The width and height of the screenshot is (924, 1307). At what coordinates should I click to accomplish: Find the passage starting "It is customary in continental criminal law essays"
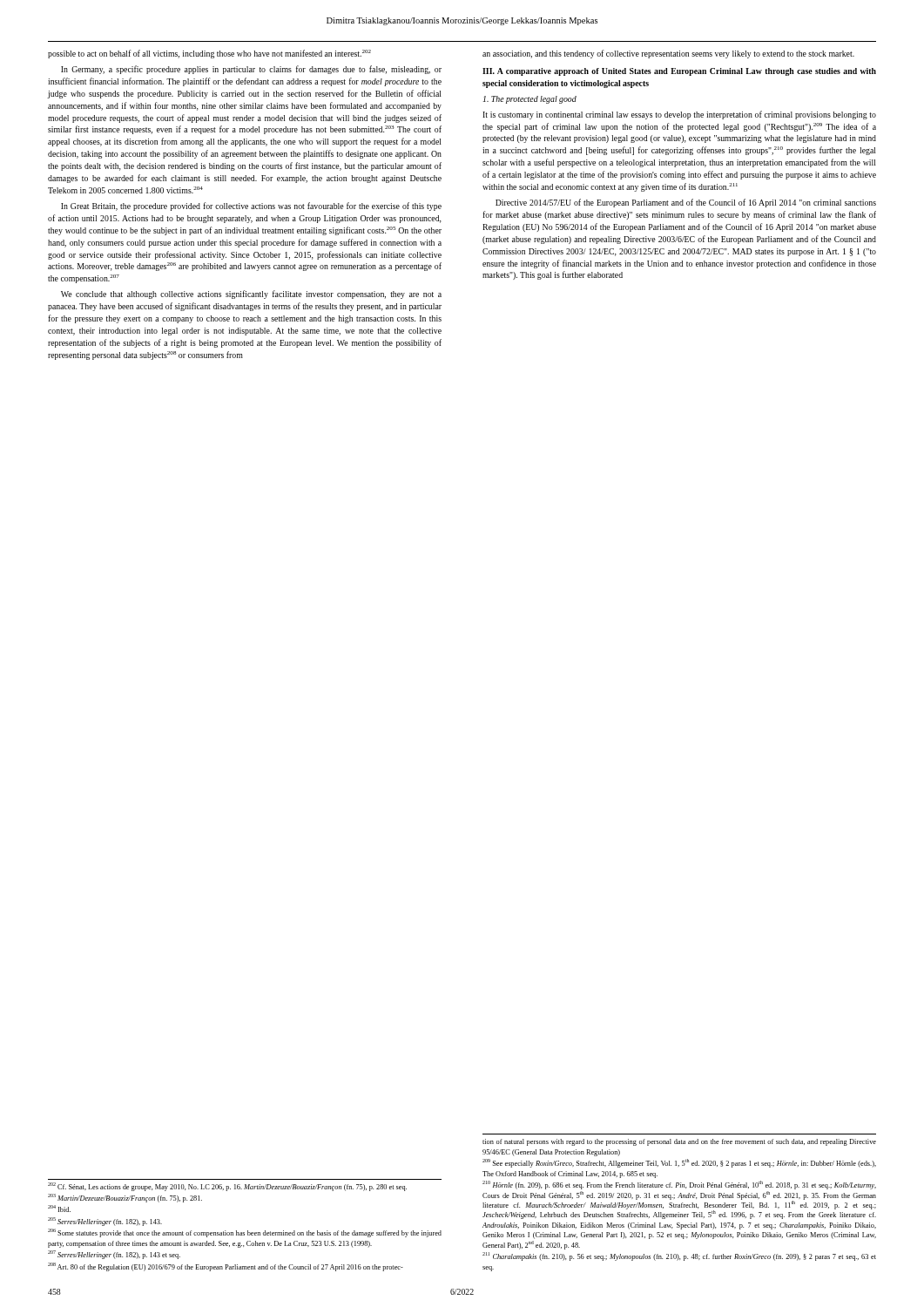[679, 195]
